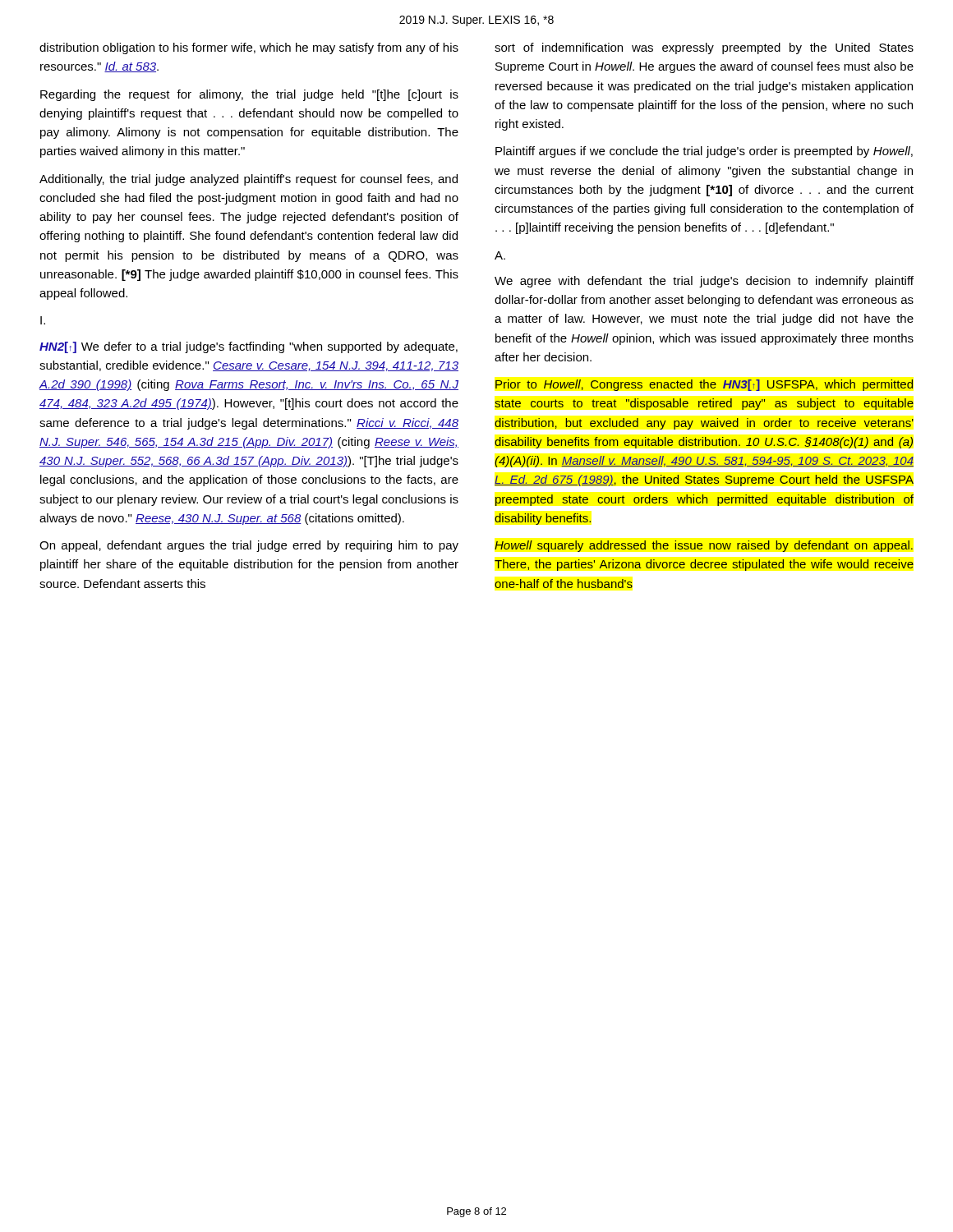Select the text starting "Howell squarely addressed the issue"

click(x=704, y=564)
